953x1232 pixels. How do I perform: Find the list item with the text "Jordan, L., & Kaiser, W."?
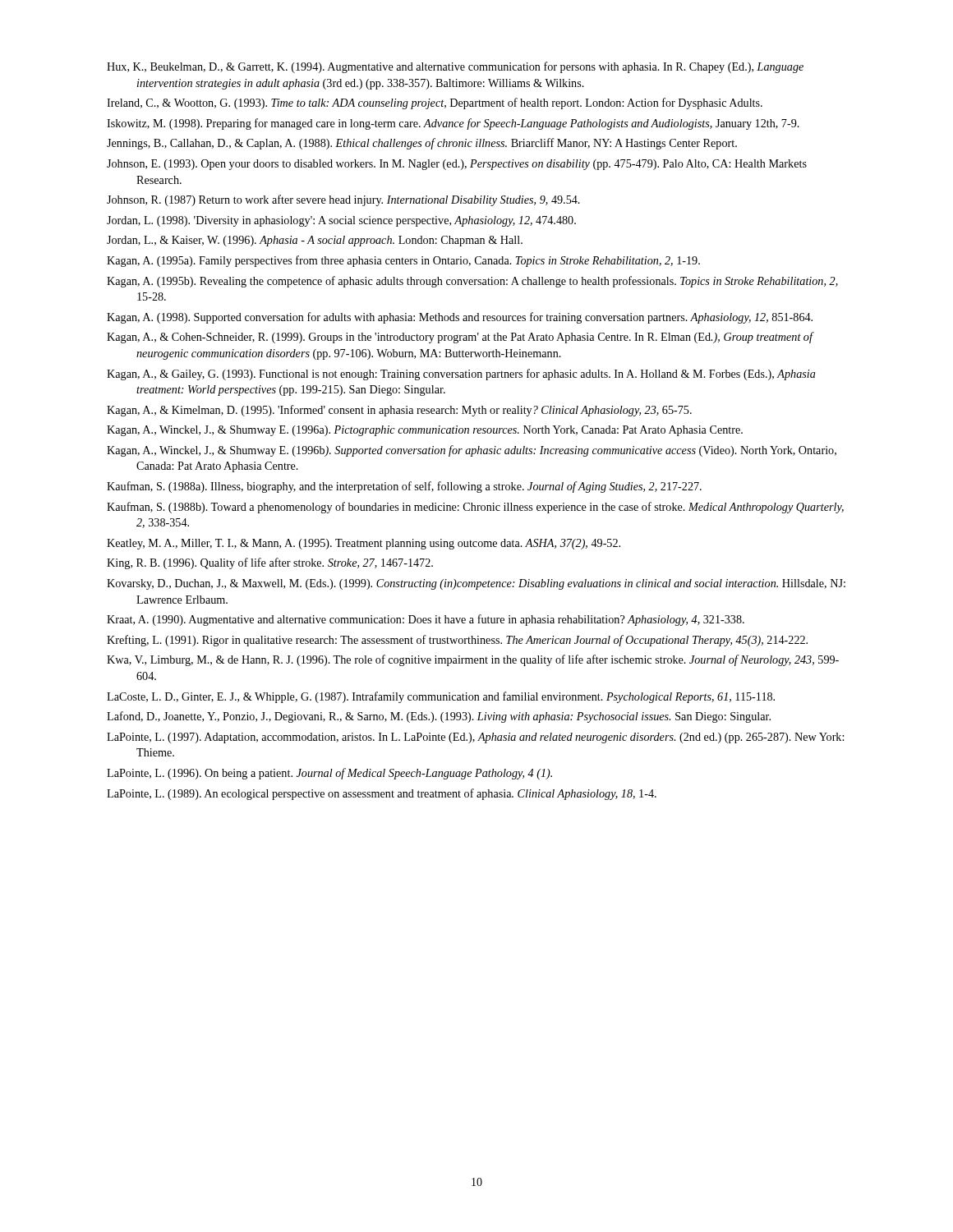pos(315,240)
